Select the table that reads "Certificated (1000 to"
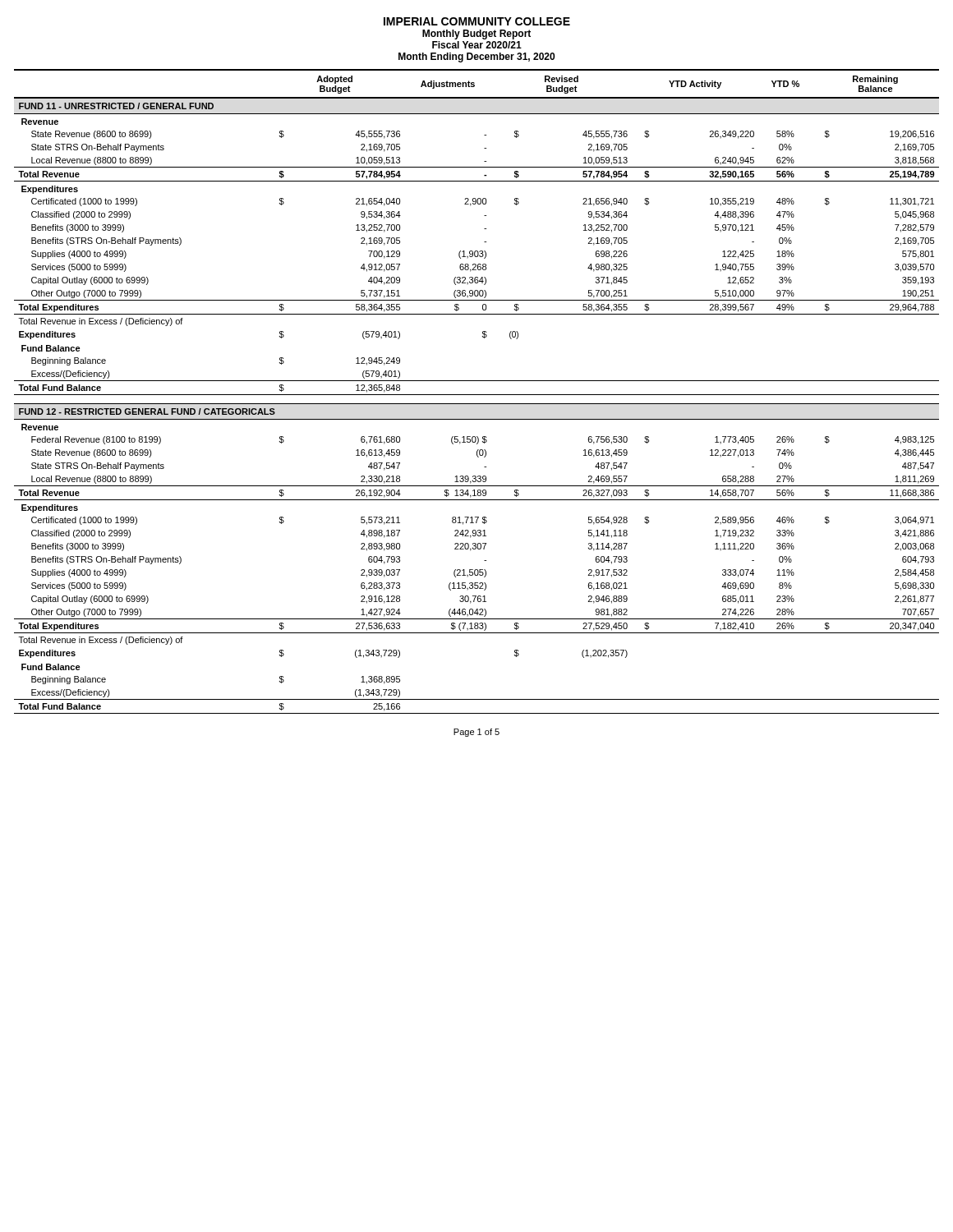Image resolution: width=953 pixels, height=1232 pixels. 476,391
